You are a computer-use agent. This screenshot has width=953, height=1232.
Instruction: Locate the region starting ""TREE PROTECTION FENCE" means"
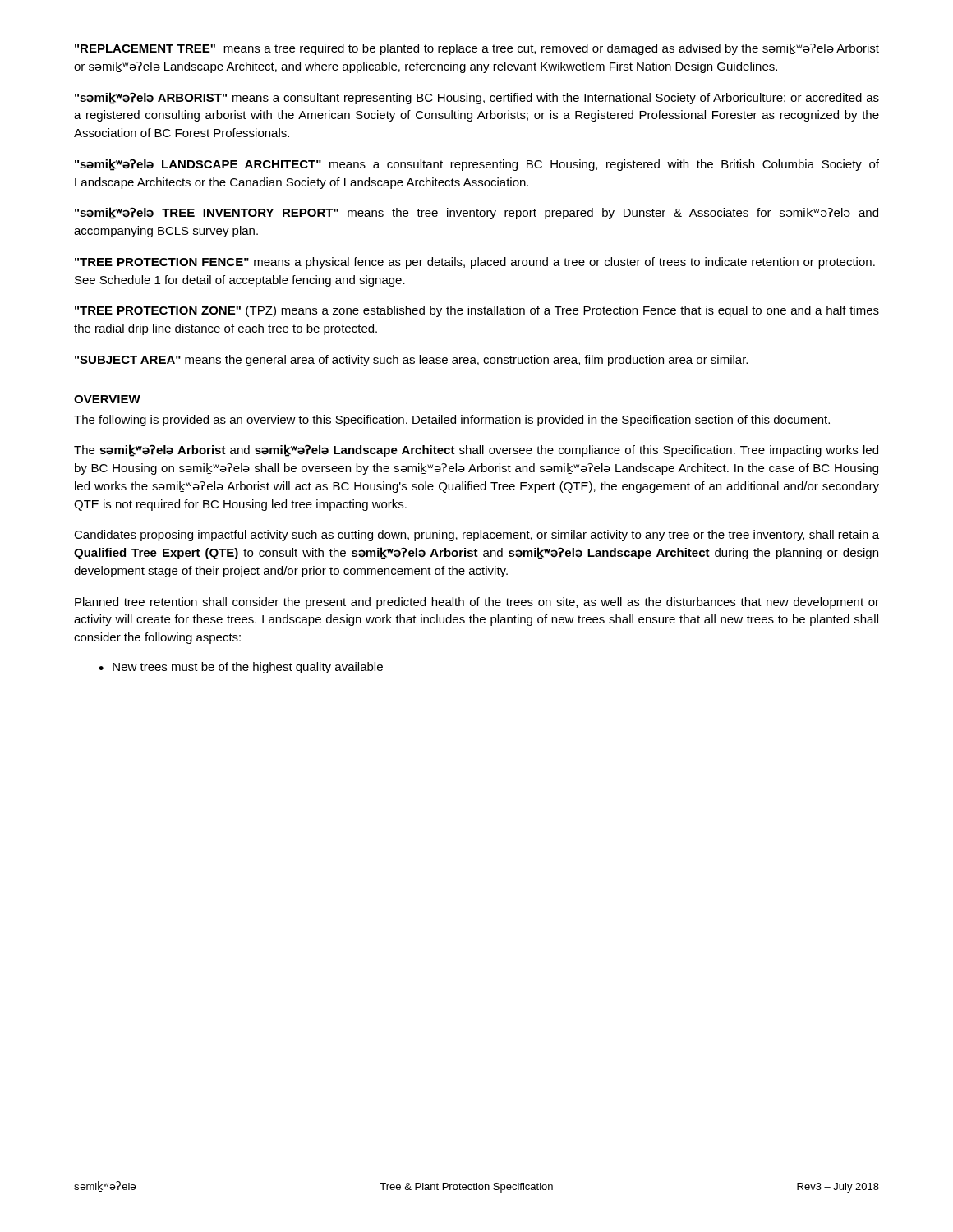coord(476,270)
